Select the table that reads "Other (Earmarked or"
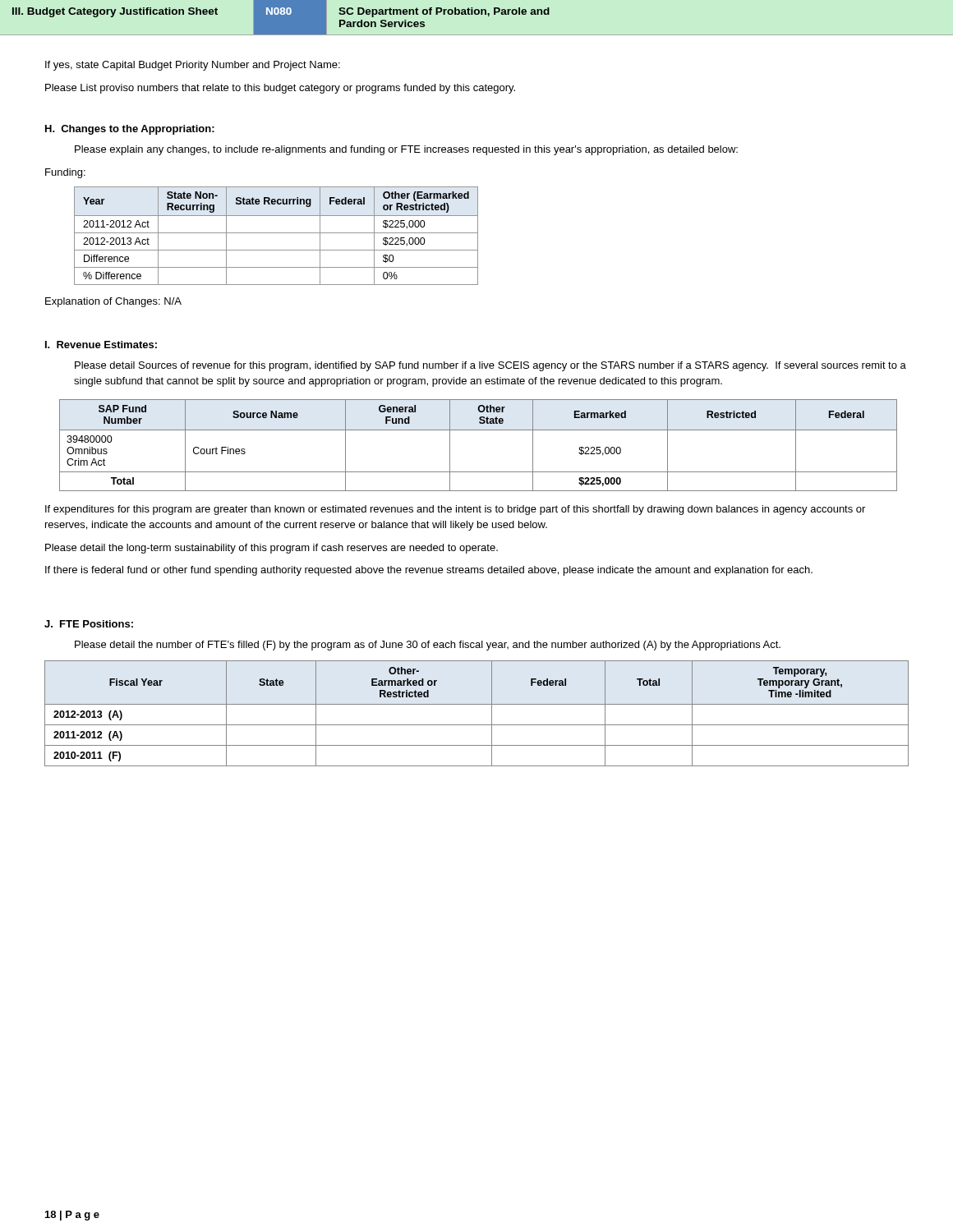The width and height of the screenshot is (953, 1232). (476, 236)
